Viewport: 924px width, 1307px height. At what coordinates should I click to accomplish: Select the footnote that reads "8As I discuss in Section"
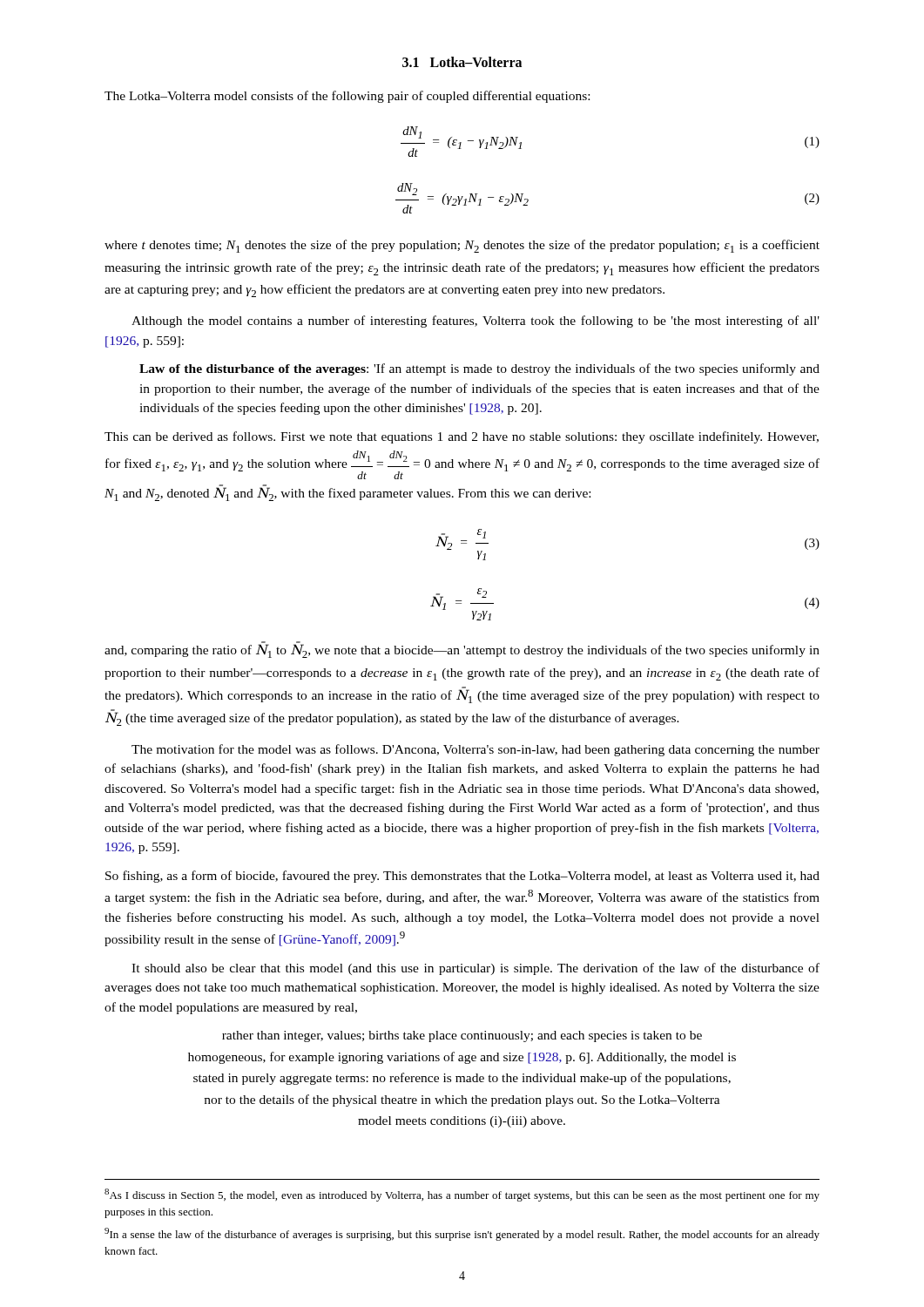[x=462, y=1202]
